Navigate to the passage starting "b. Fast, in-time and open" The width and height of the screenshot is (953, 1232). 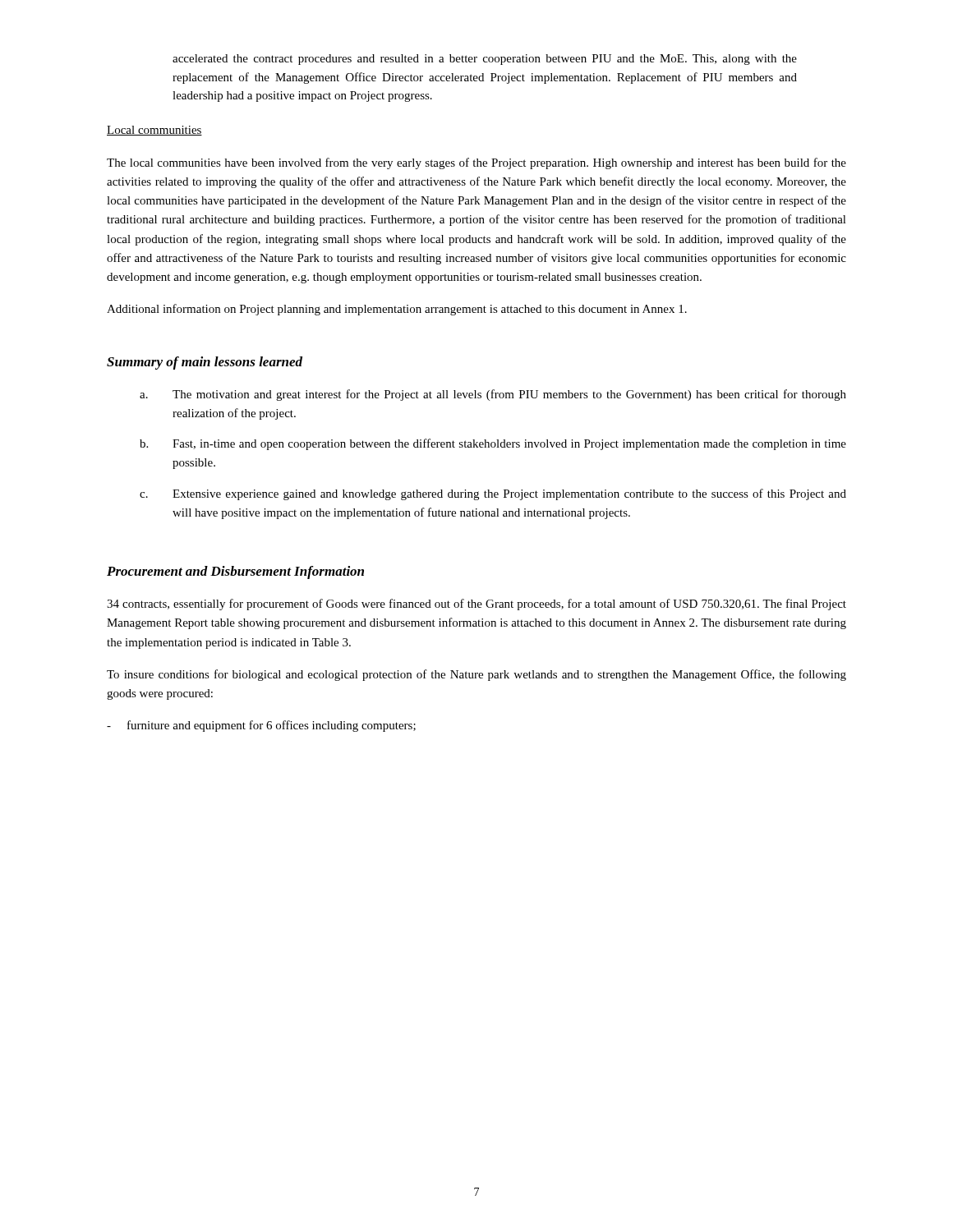pos(493,454)
